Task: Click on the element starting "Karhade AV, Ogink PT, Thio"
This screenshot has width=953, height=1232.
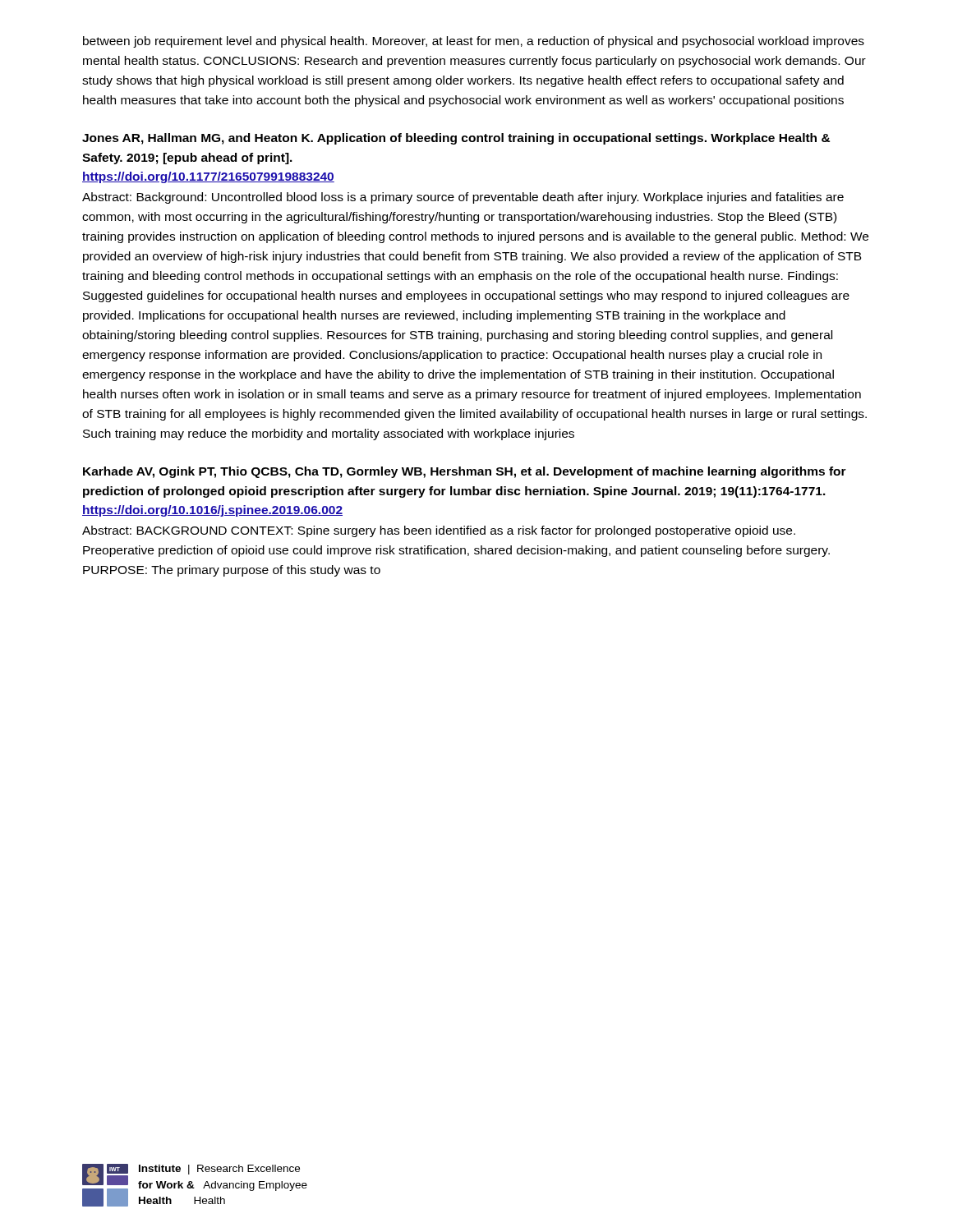Action: [476, 521]
